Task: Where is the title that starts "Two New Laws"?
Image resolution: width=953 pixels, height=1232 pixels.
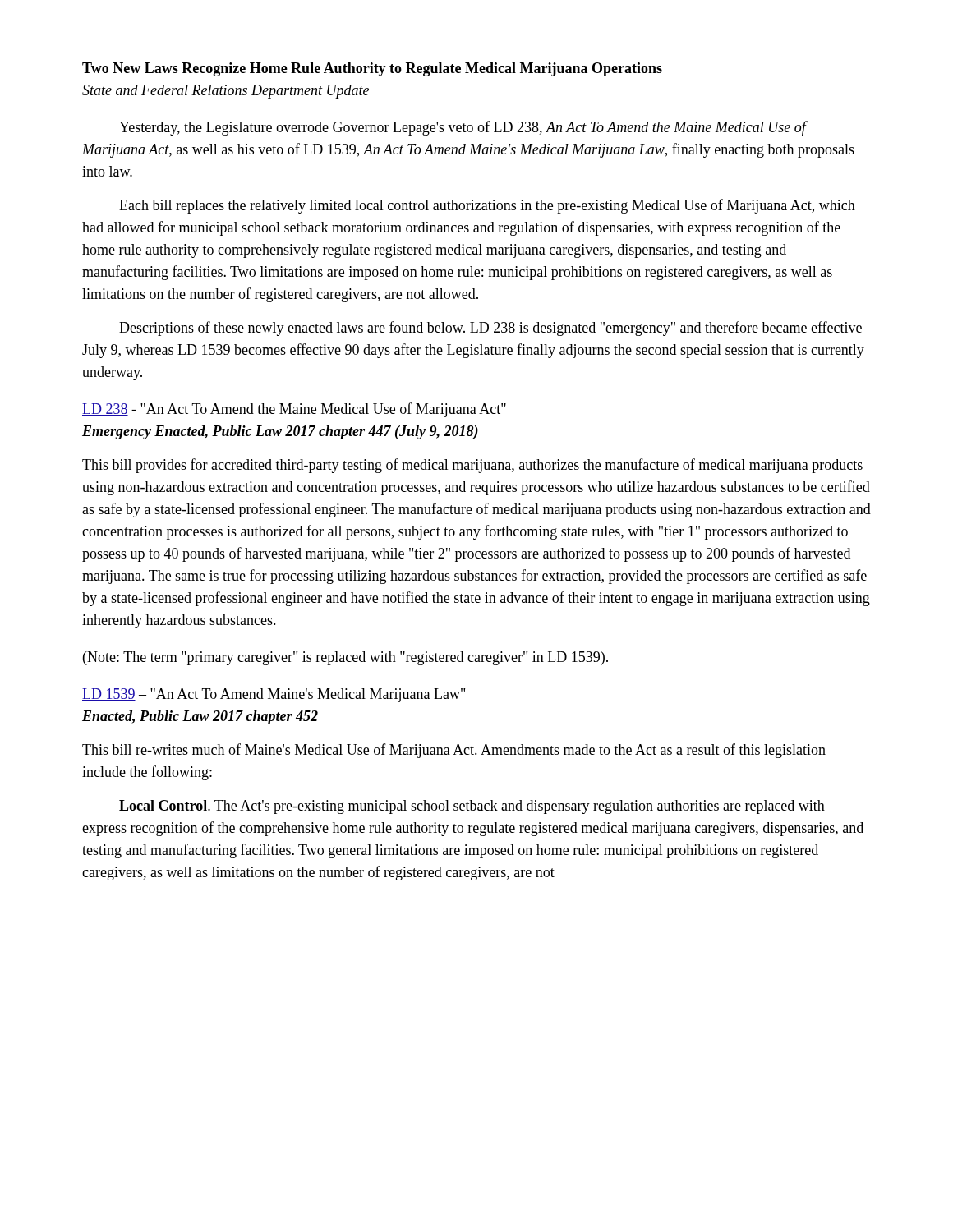Action: [372, 68]
